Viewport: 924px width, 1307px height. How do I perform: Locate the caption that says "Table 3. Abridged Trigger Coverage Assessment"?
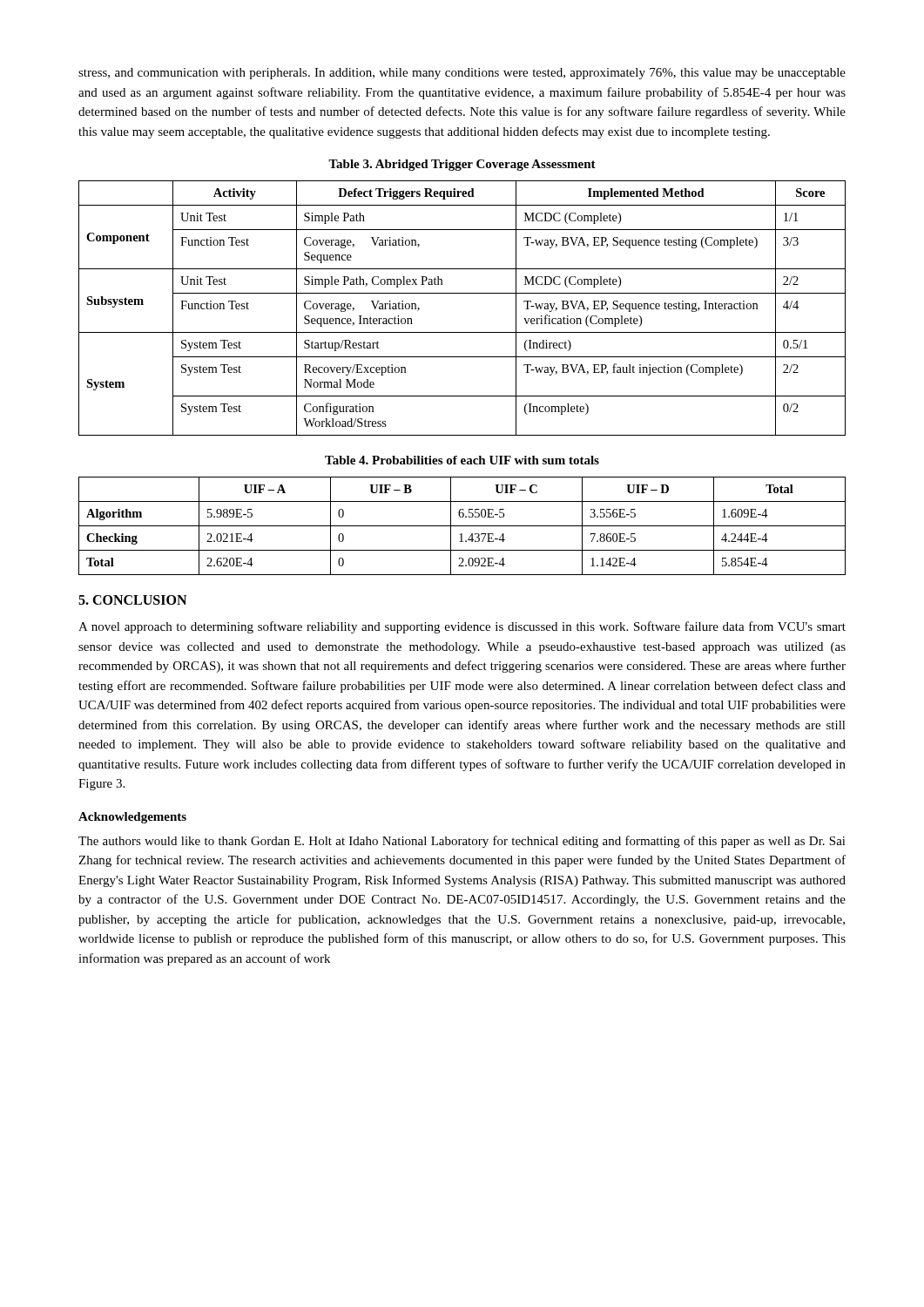tap(462, 164)
